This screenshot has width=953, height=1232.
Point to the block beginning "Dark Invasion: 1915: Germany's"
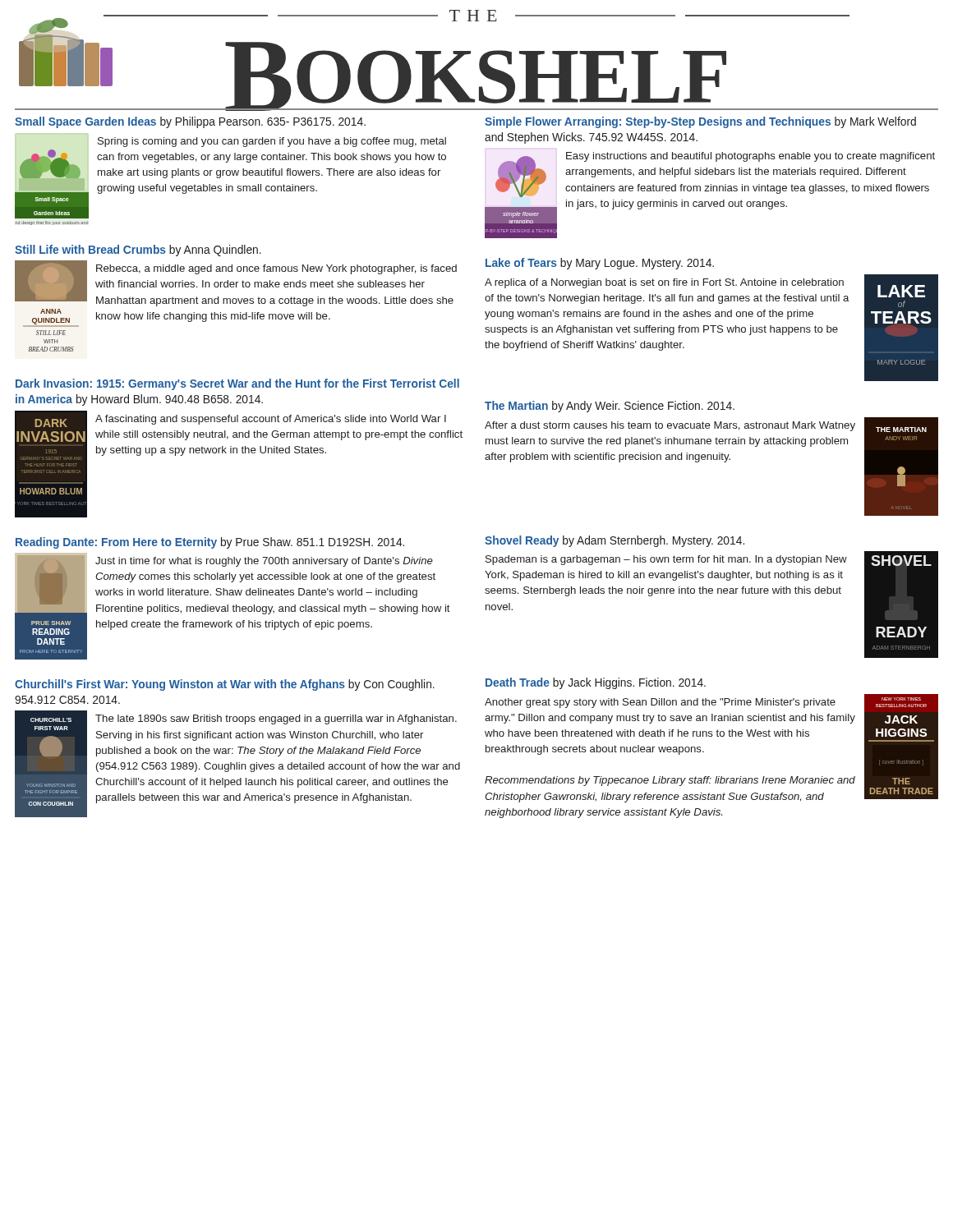(240, 449)
